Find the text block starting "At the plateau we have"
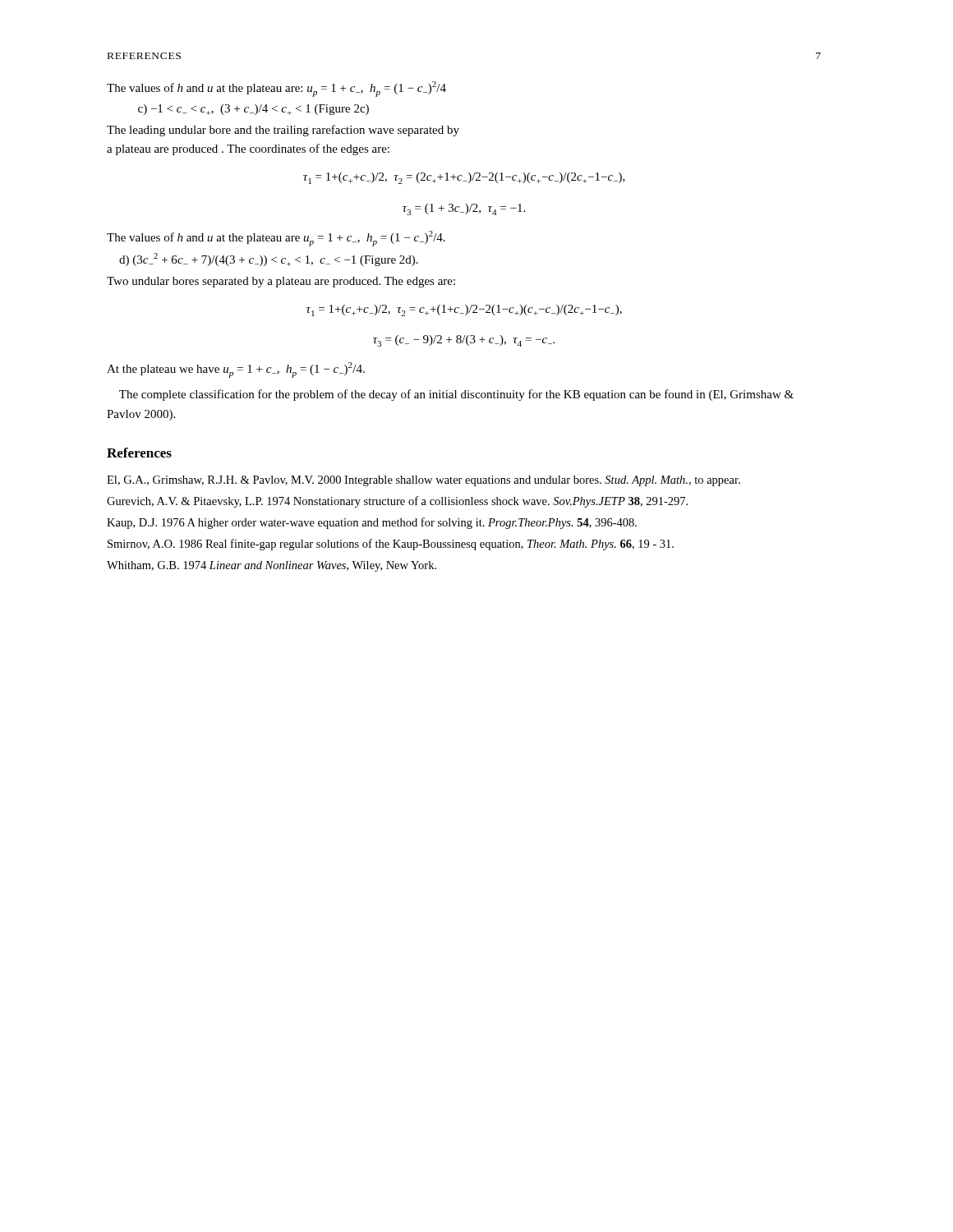 point(236,369)
